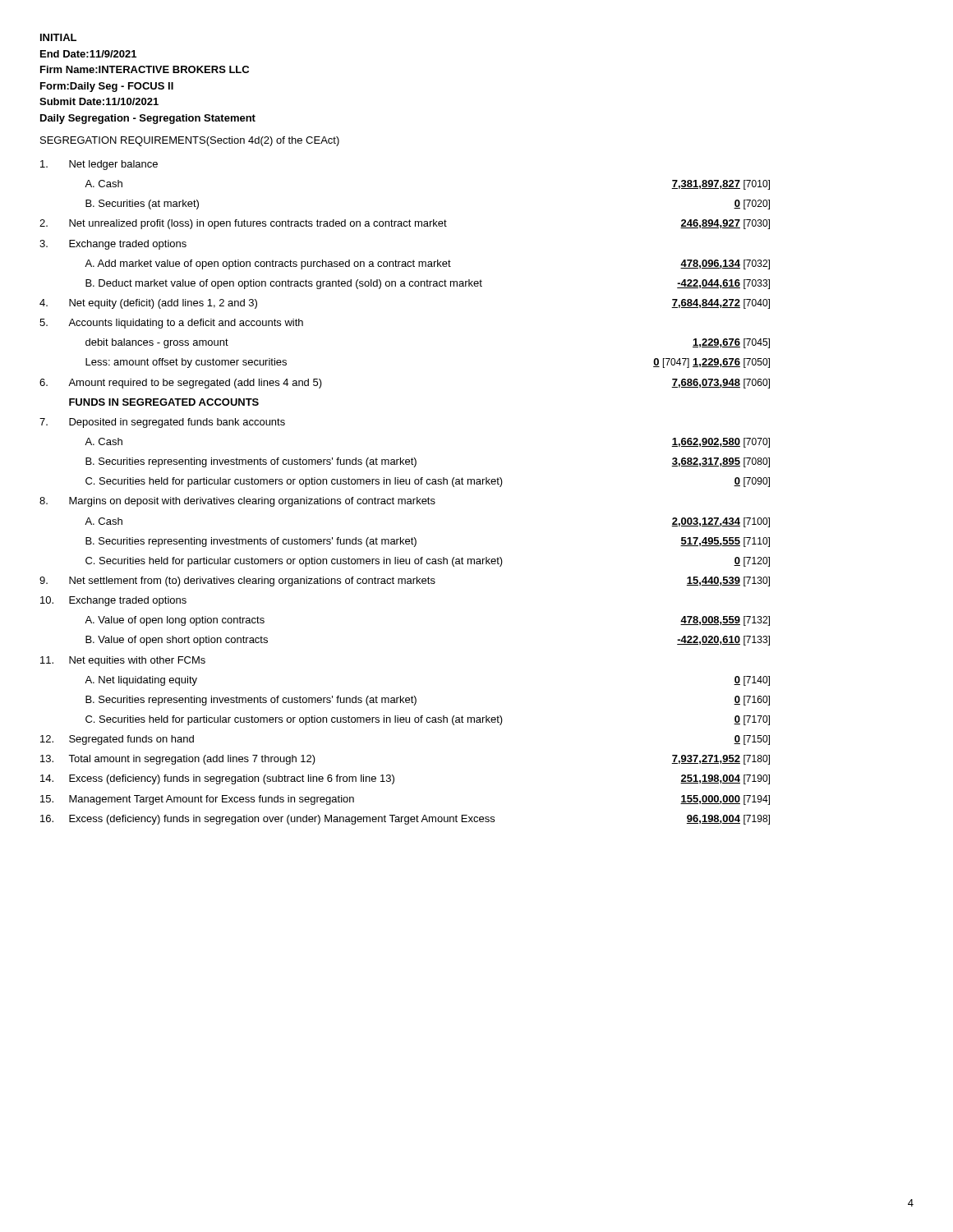Locate the region starting "8. Margins on deposit with derivatives"
This screenshot has height=1232, width=953.
coord(237,502)
